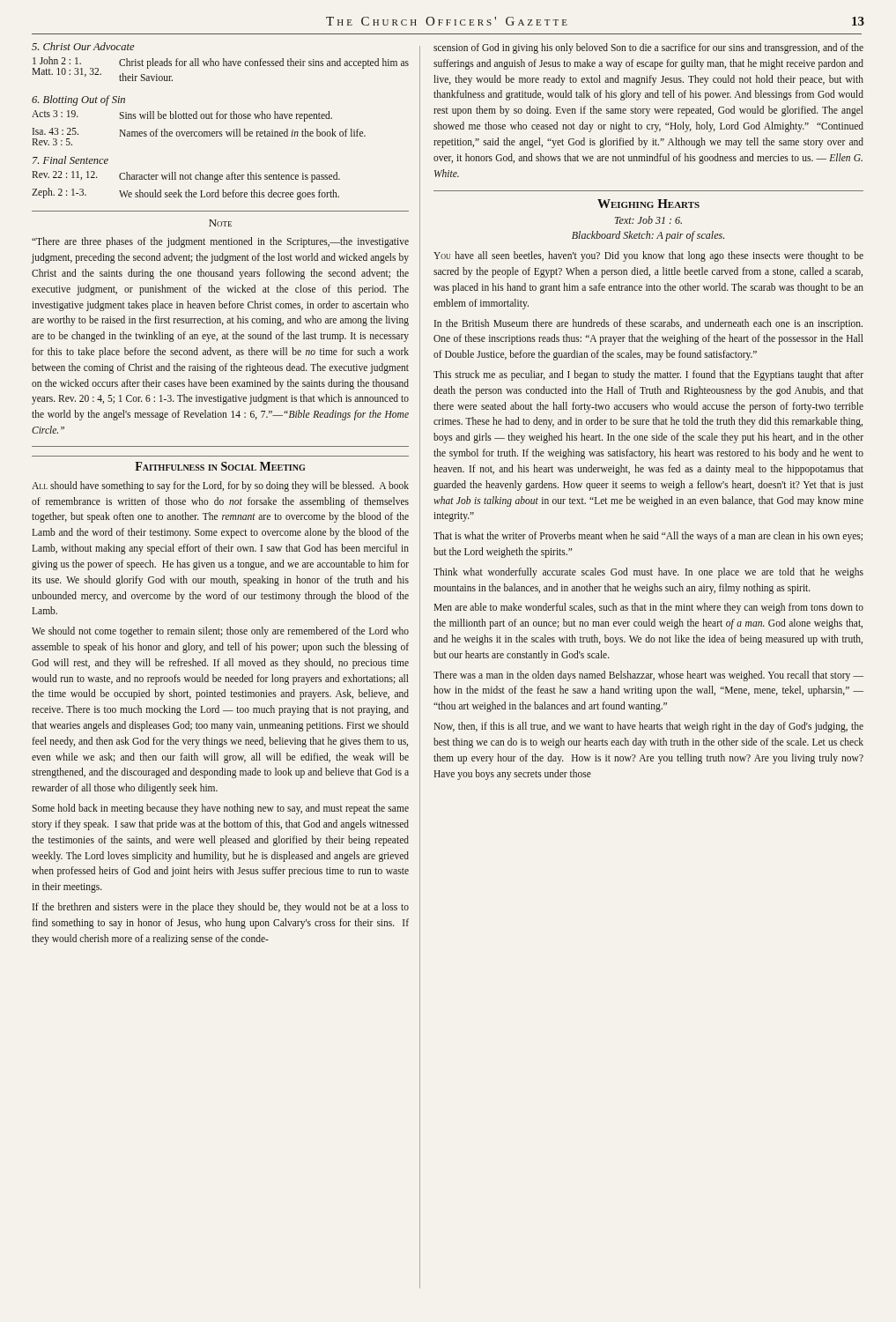Where is the passage that starts "All should have something to say for the"?
The image size is (896, 1322).
pyautogui.click(x=220, y=548)
